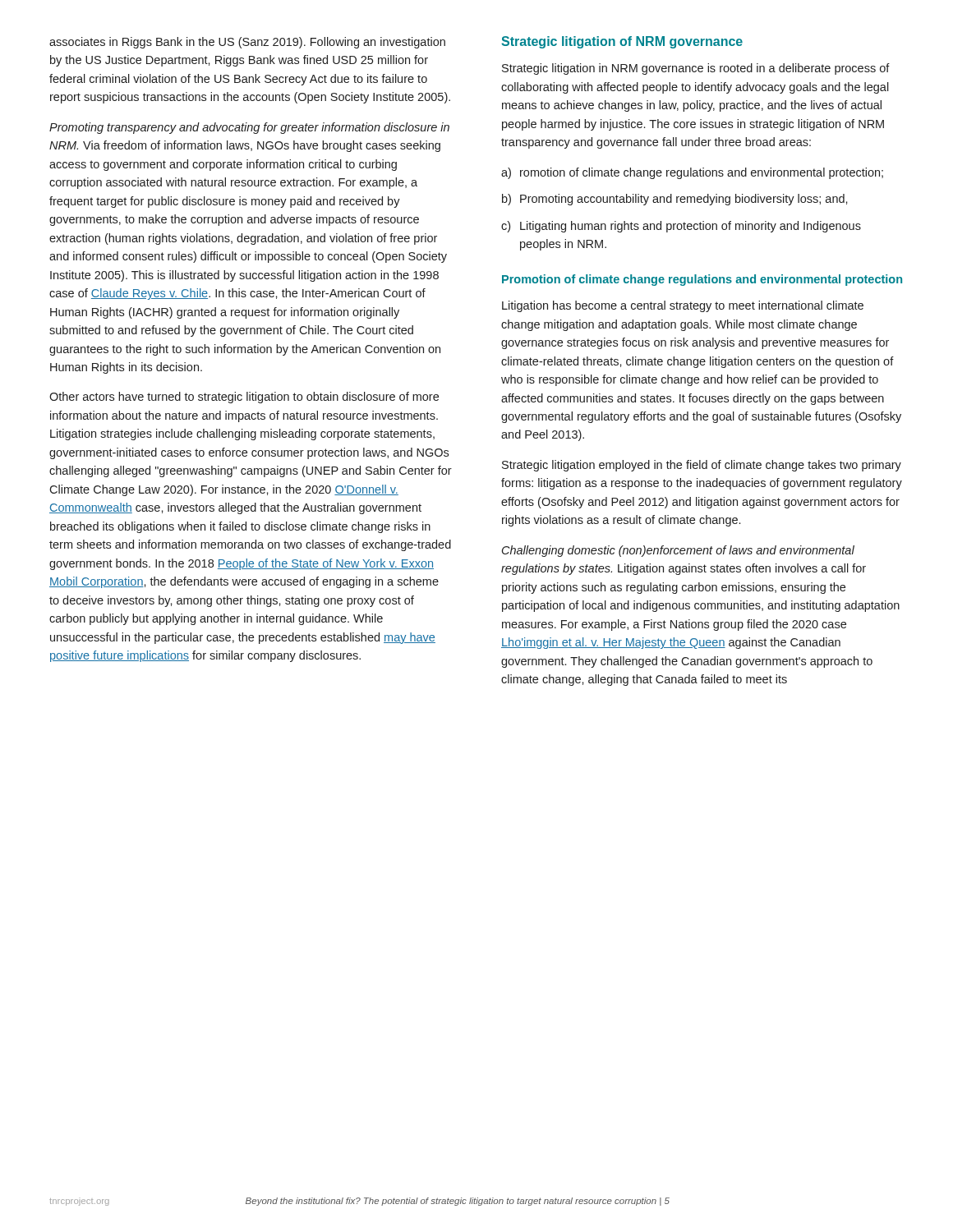
Task: Click on the text block that reads "Promoting transparency and advocating"
Action: (x=250, y=247)
